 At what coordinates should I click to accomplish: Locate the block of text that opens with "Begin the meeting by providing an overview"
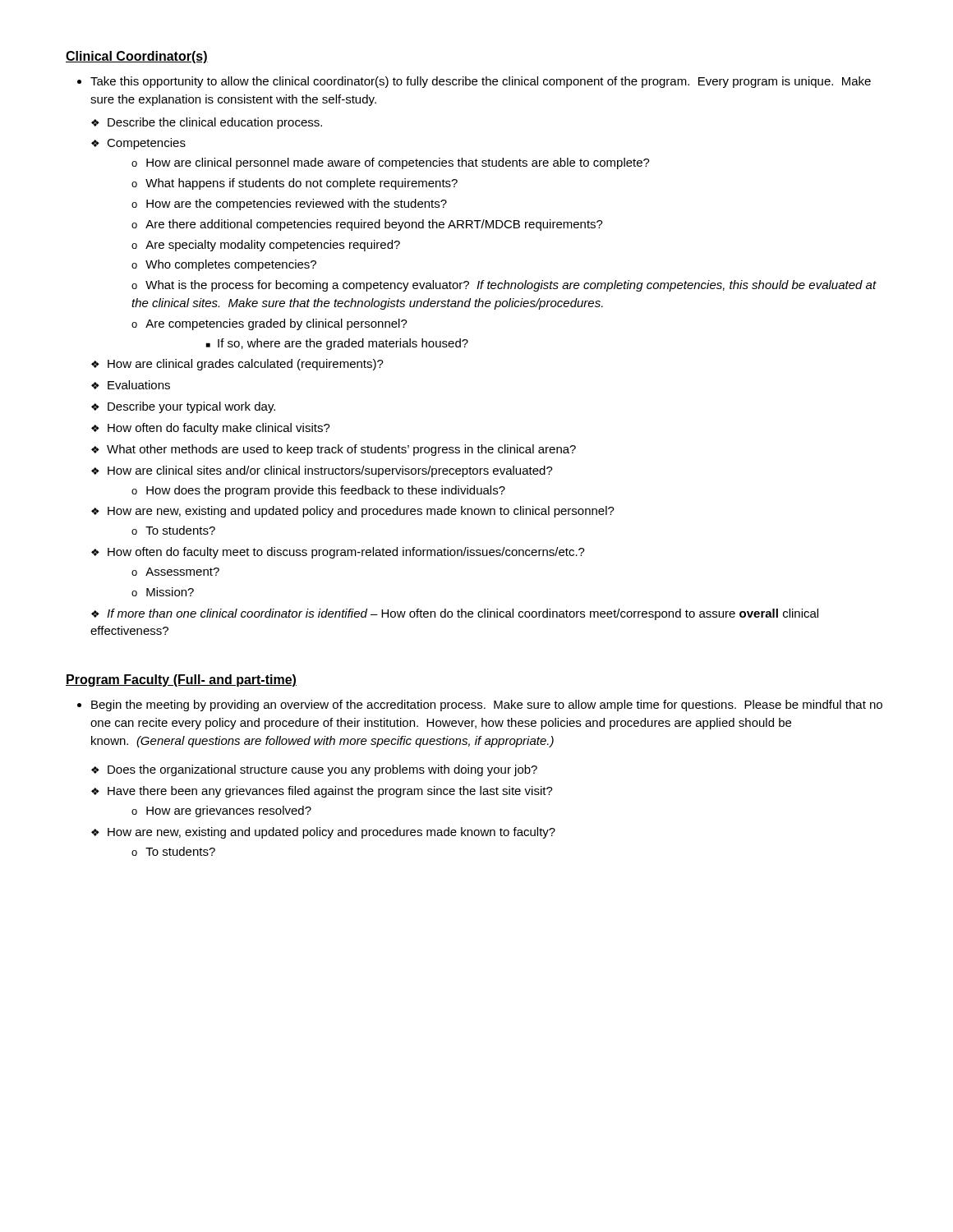pyautogui.click(x=487, y=722)
